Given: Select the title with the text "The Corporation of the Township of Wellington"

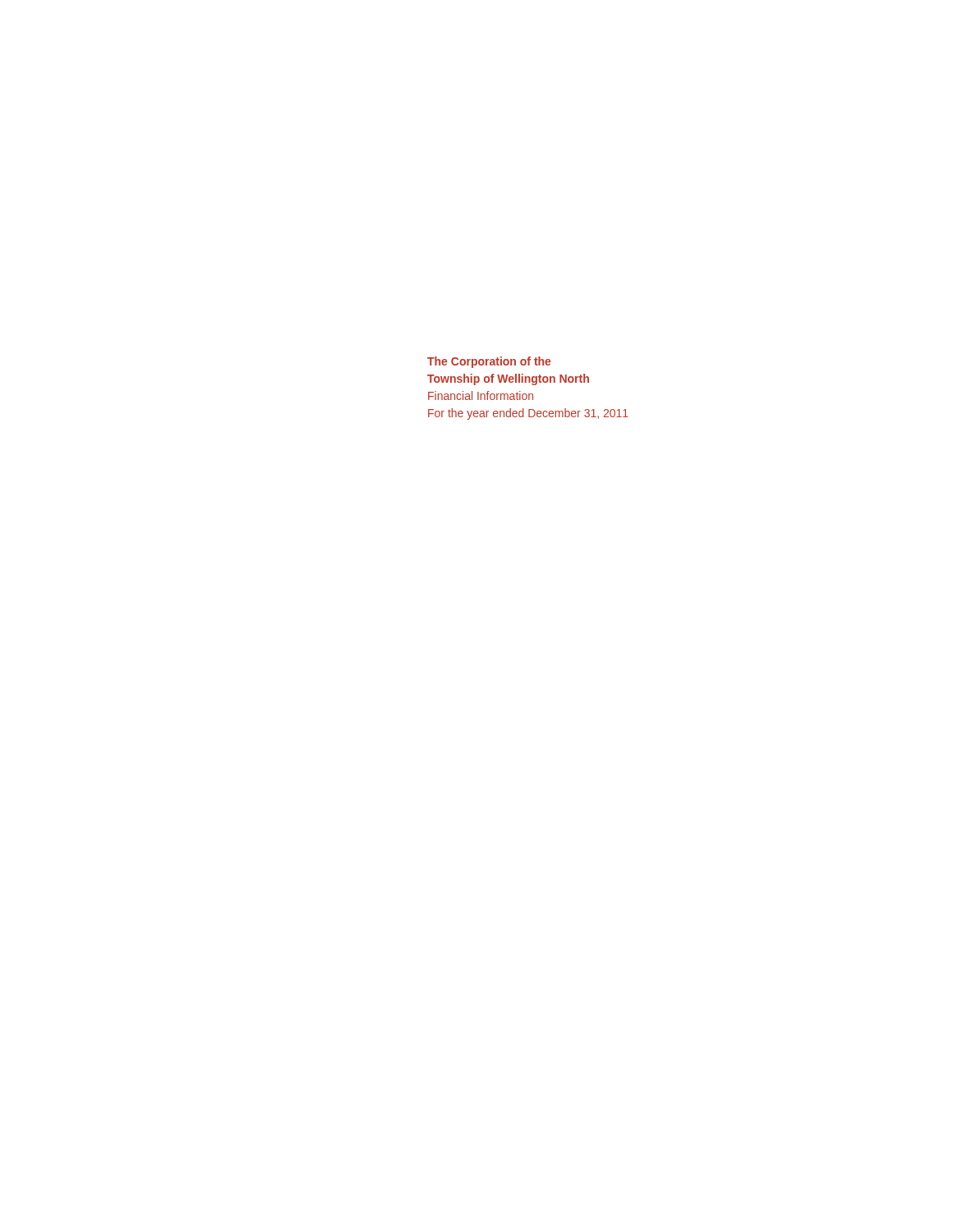Looking at the screenshot, I should point(528,387).
